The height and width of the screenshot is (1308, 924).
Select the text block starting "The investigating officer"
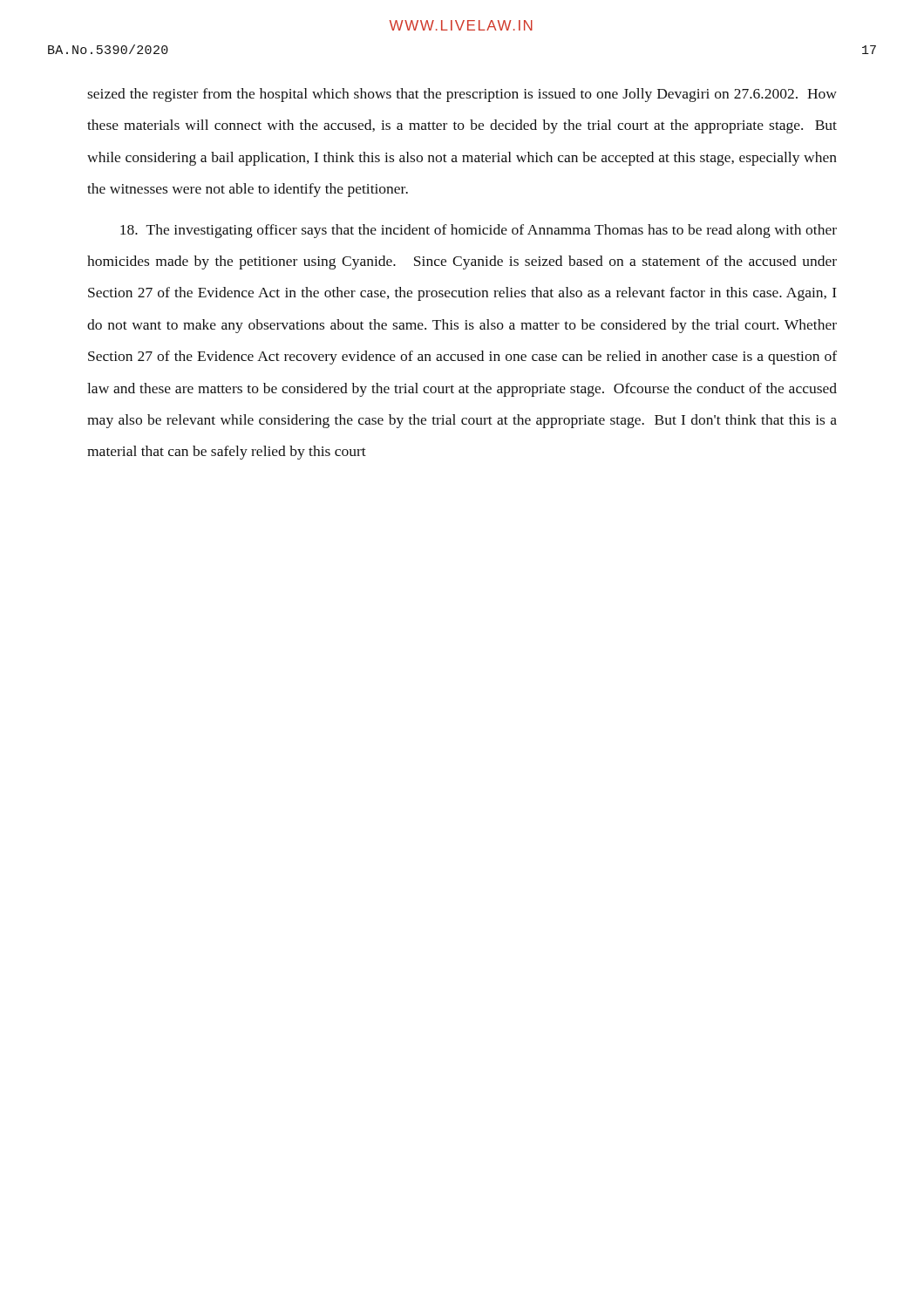point(462,340)
